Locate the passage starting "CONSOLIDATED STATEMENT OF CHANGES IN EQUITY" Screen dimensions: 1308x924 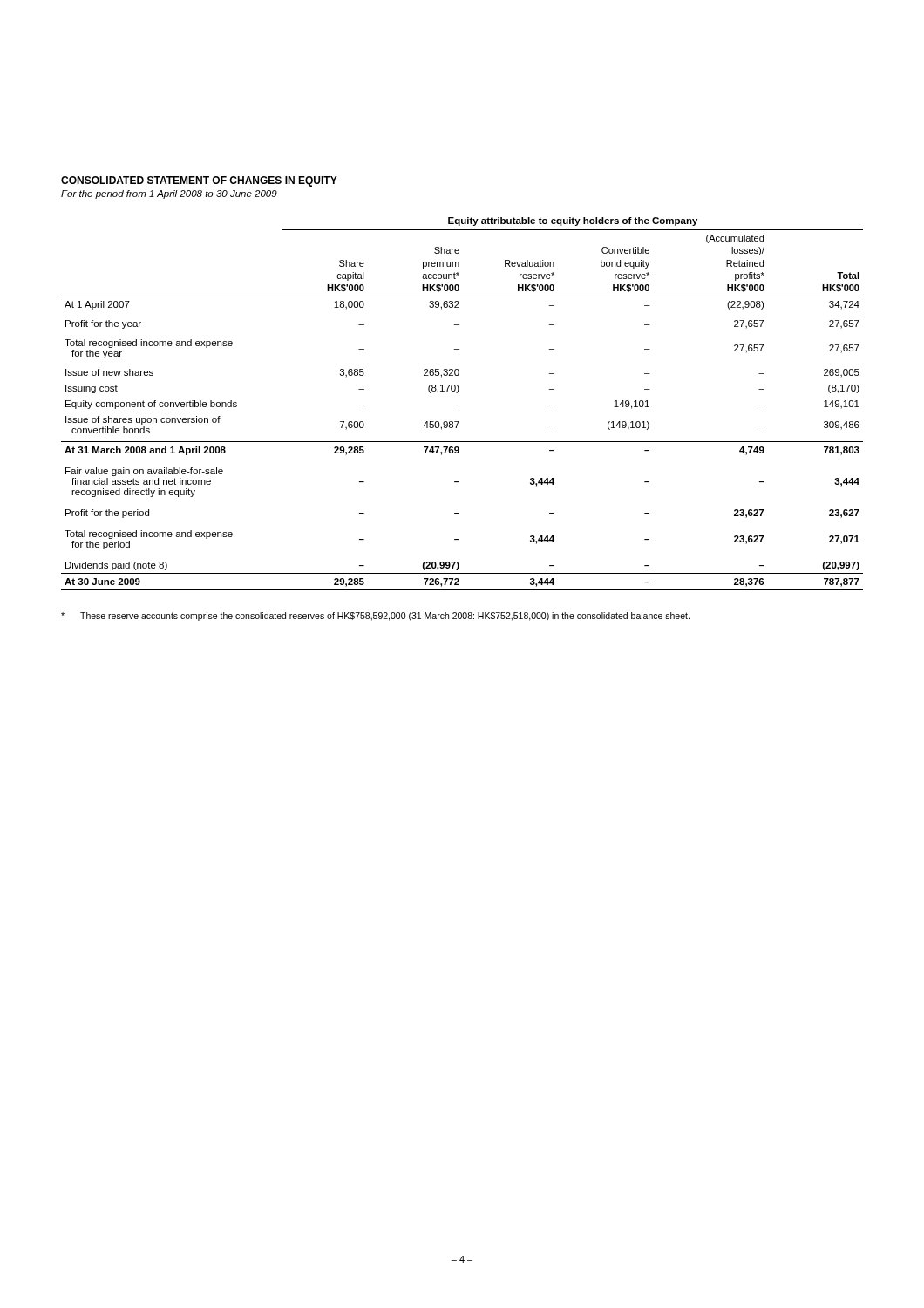click(199, 181)
